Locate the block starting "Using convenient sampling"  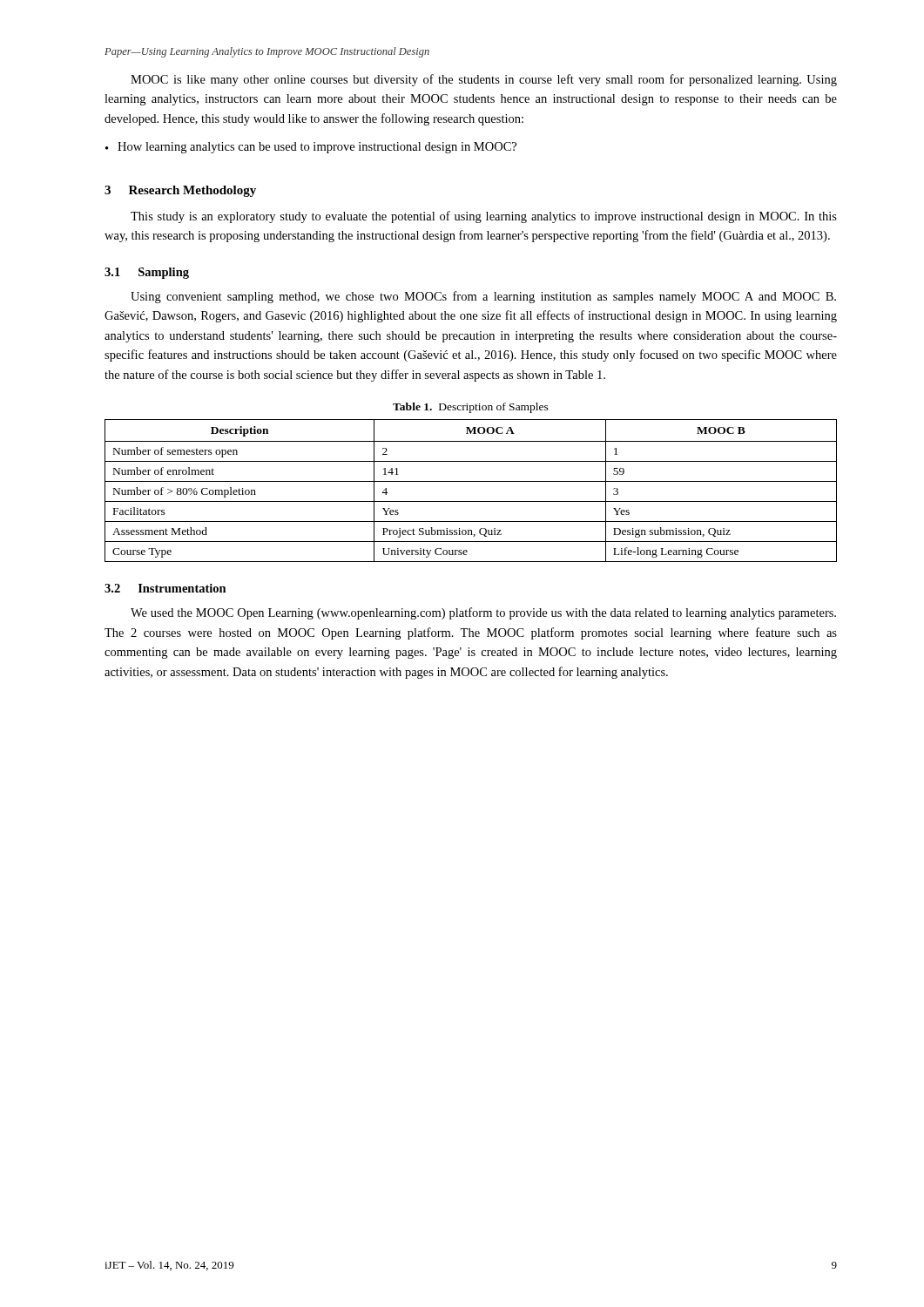471,335
